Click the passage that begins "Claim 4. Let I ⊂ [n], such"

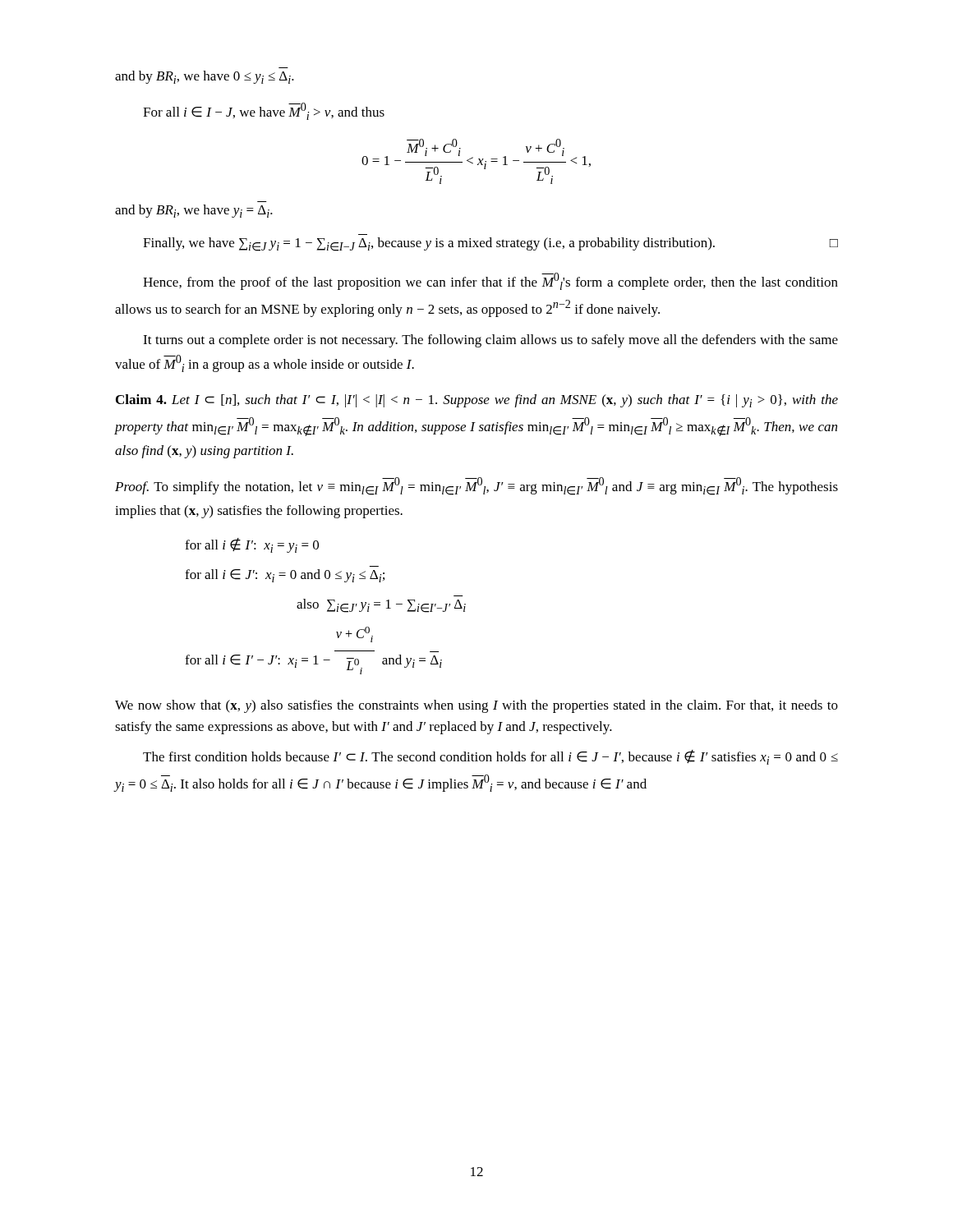476,425
